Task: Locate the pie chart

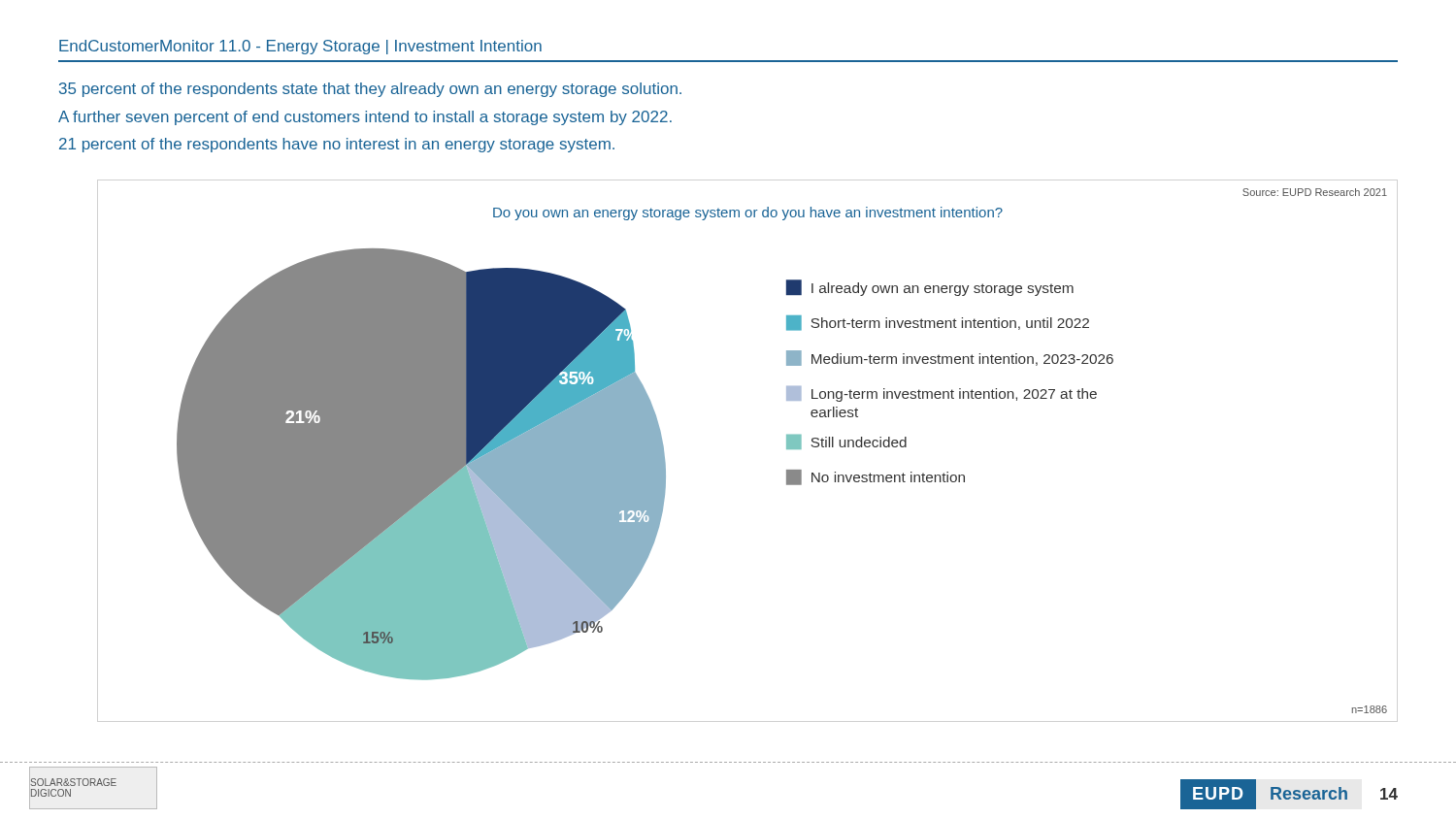Action: [747, 451]
